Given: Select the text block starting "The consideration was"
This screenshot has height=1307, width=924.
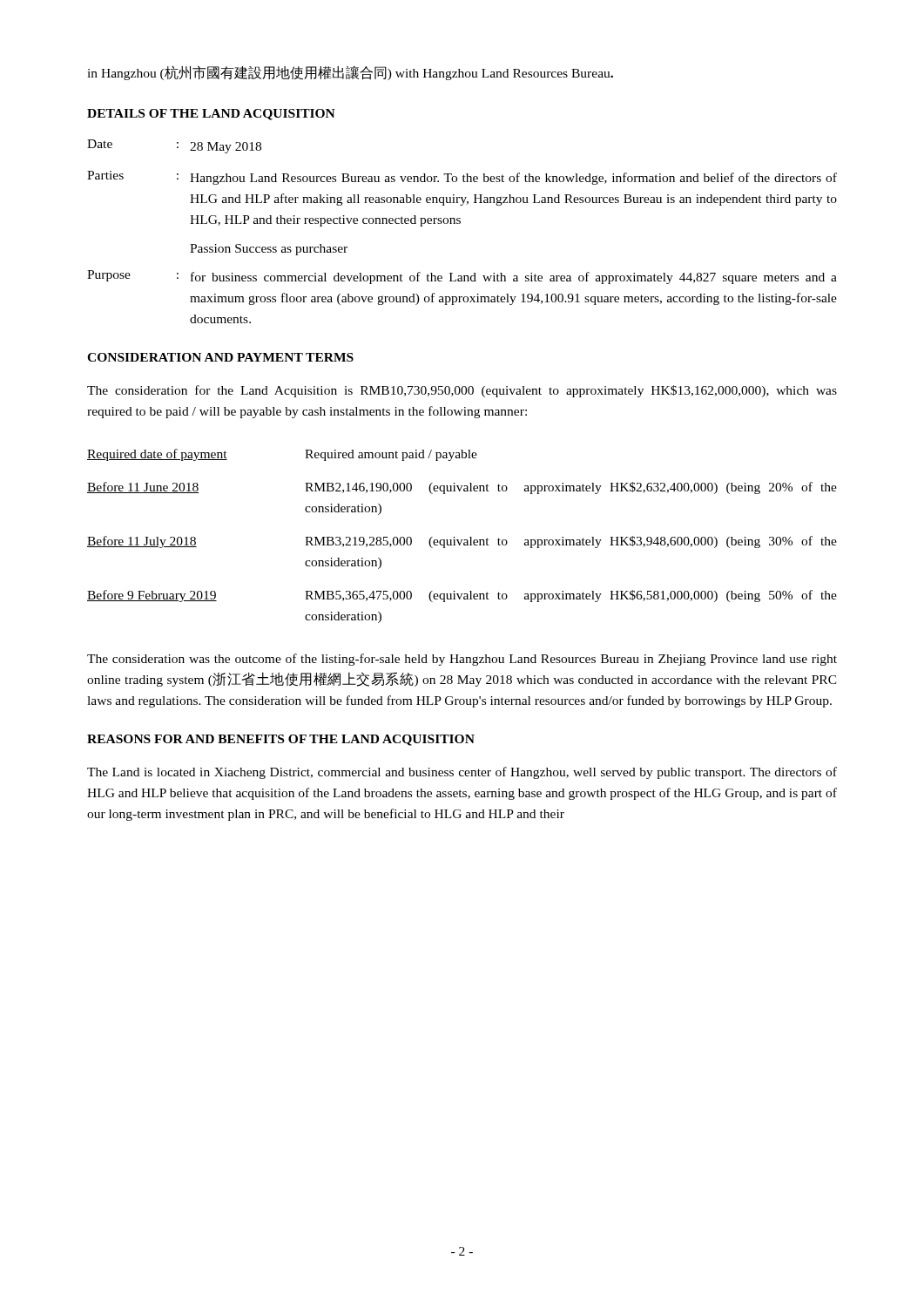Looking at the screenshot, I should tap(462, 680).
